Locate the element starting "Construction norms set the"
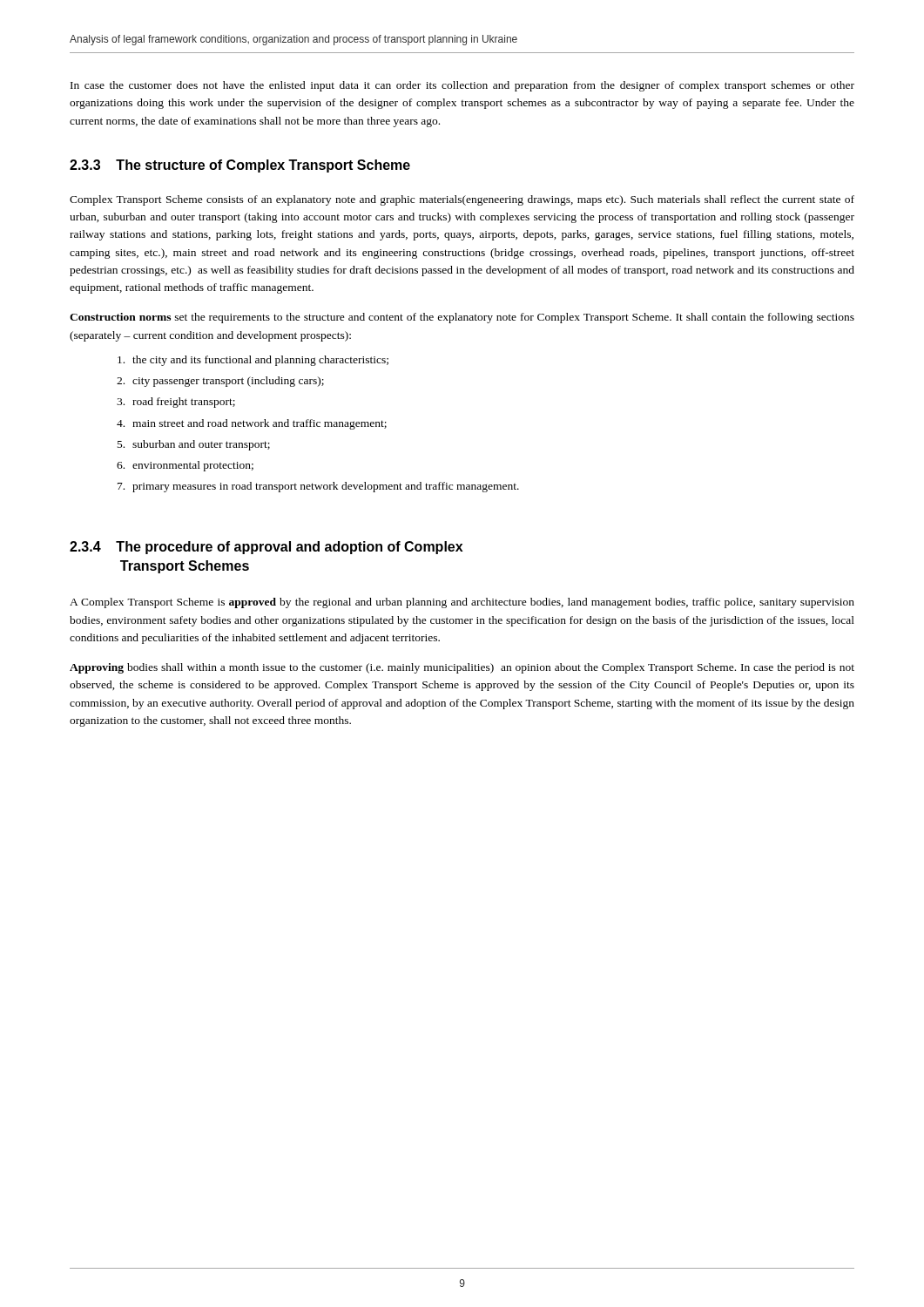924x1307 pixels. pos(462,326)
